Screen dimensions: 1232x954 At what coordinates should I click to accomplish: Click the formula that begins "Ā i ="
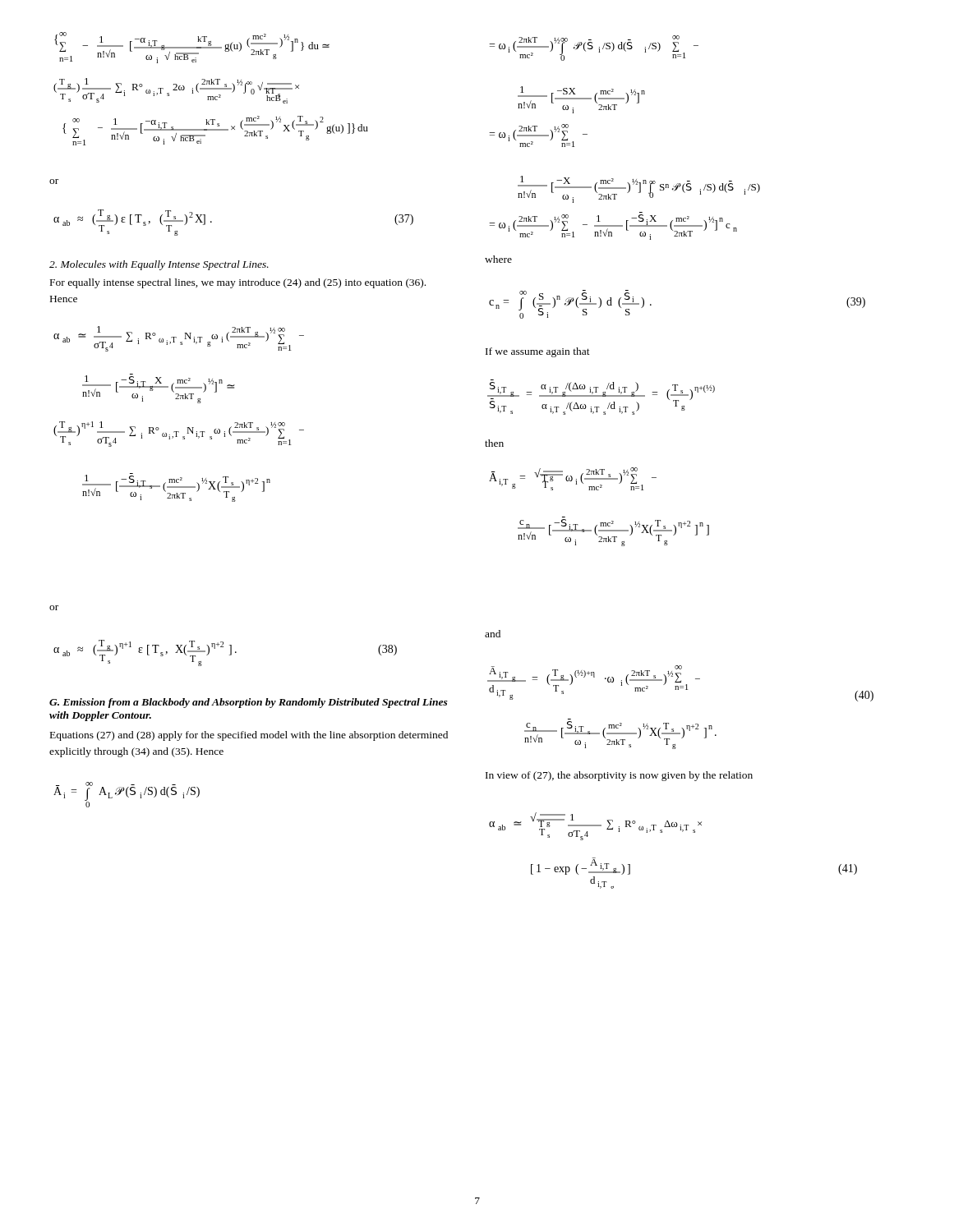[181, 789]
